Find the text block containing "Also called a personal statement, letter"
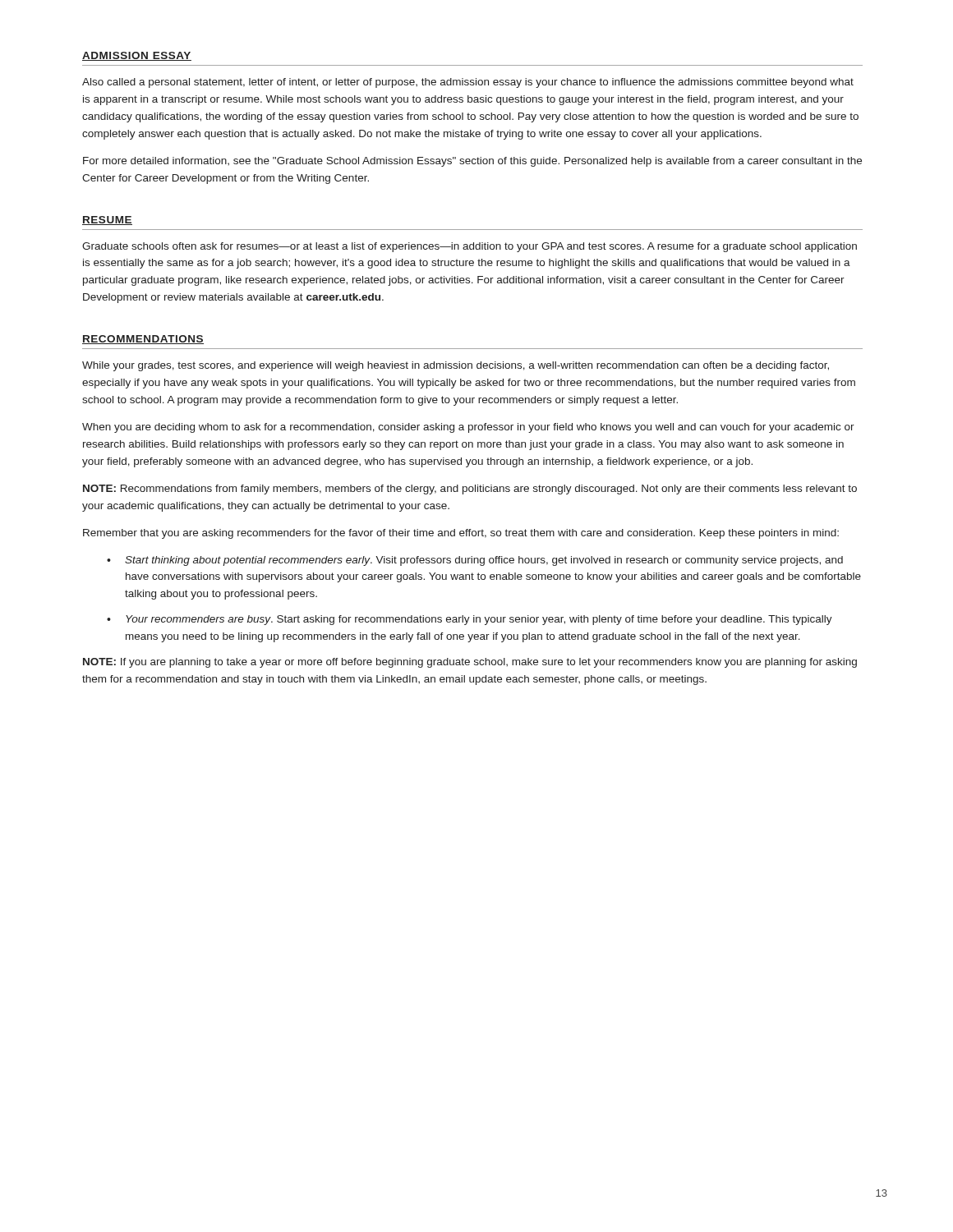This screenshot has height=1232, width=953. [x=471, y=107]
